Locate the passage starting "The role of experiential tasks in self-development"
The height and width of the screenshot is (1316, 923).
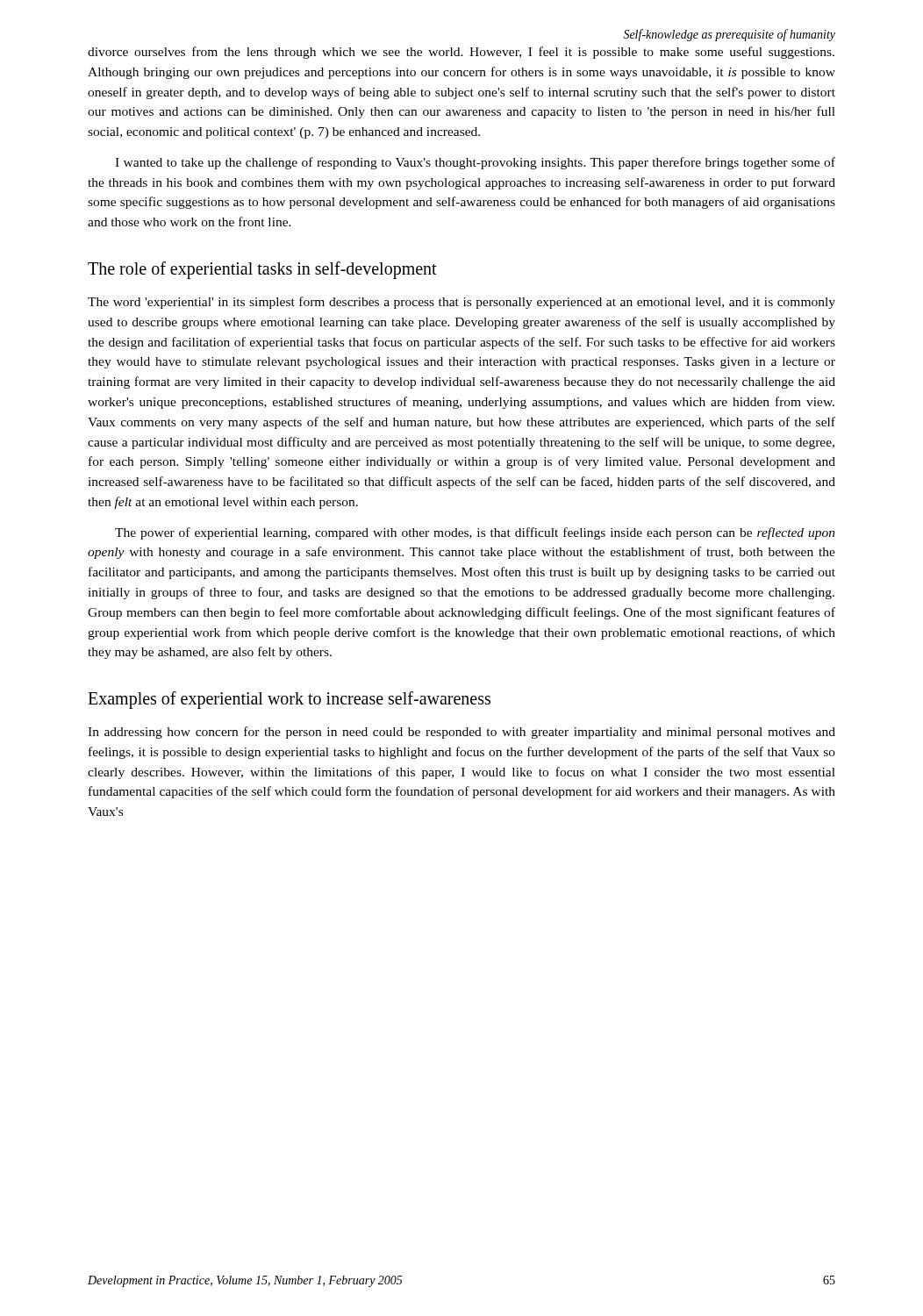point(262,269)
